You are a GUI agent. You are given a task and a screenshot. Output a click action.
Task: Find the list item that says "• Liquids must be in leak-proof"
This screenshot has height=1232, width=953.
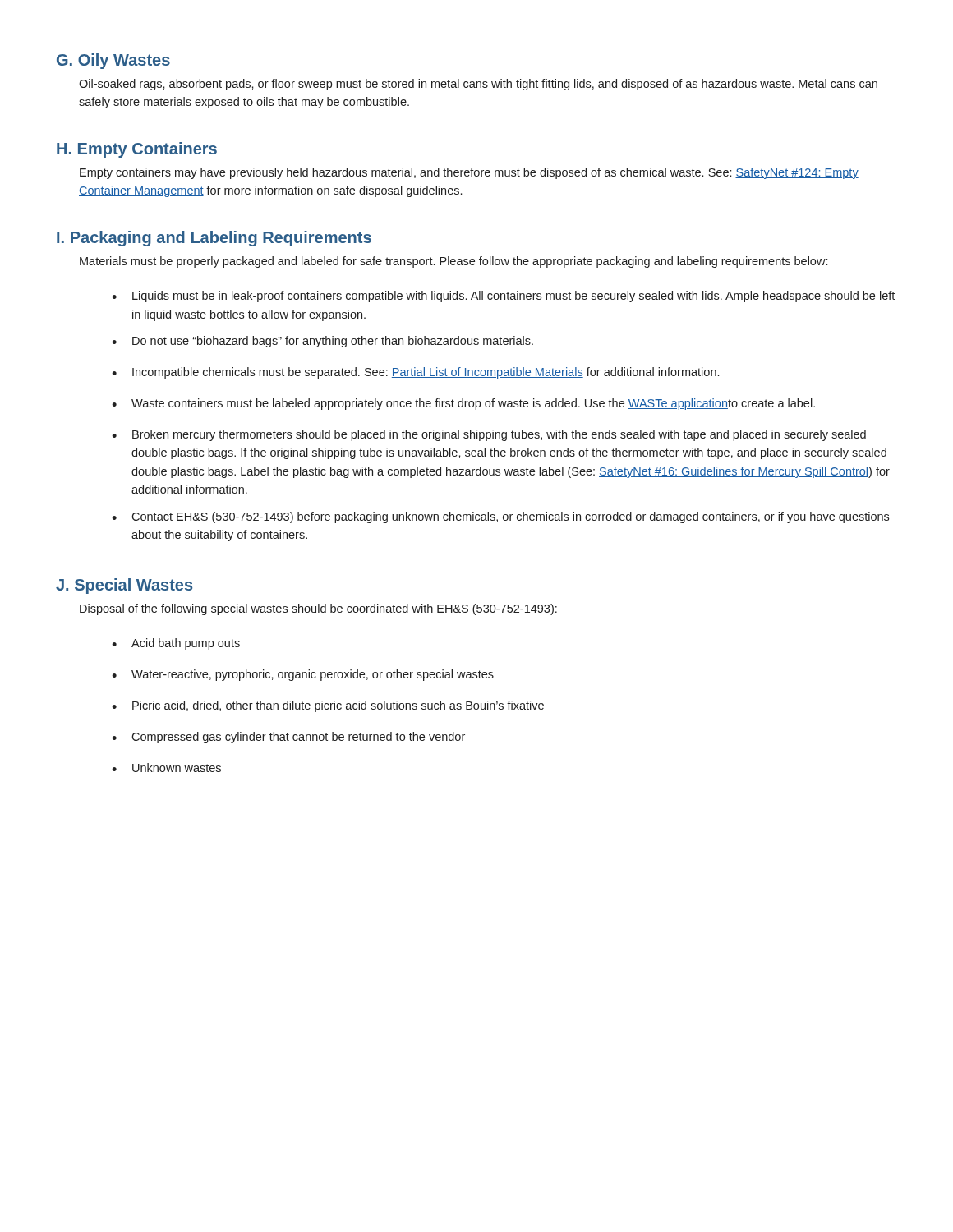[504, 305]
